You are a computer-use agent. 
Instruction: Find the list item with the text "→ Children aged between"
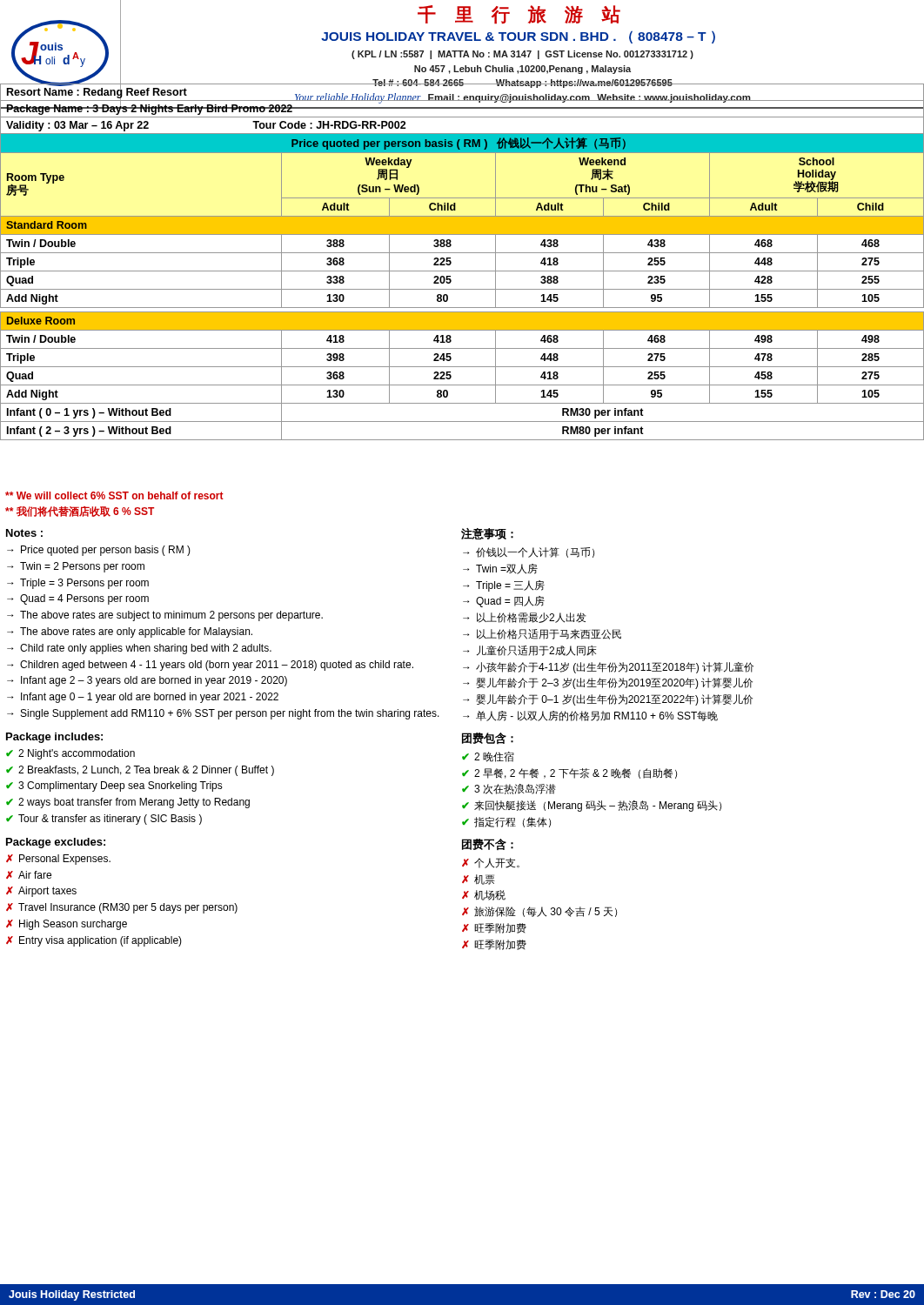(x=210, y=665)
